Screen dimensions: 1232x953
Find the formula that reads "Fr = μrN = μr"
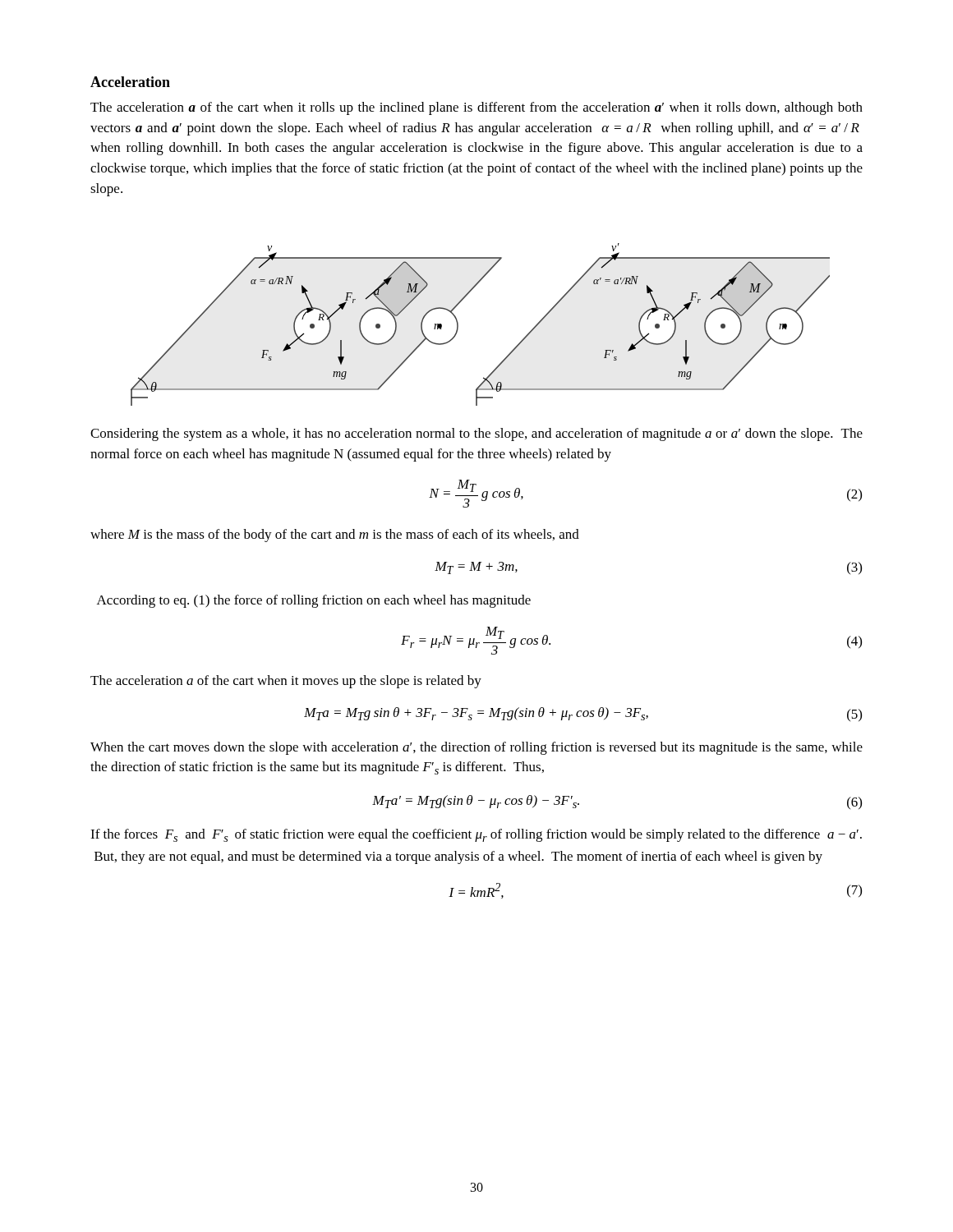(x=494, y=643)
